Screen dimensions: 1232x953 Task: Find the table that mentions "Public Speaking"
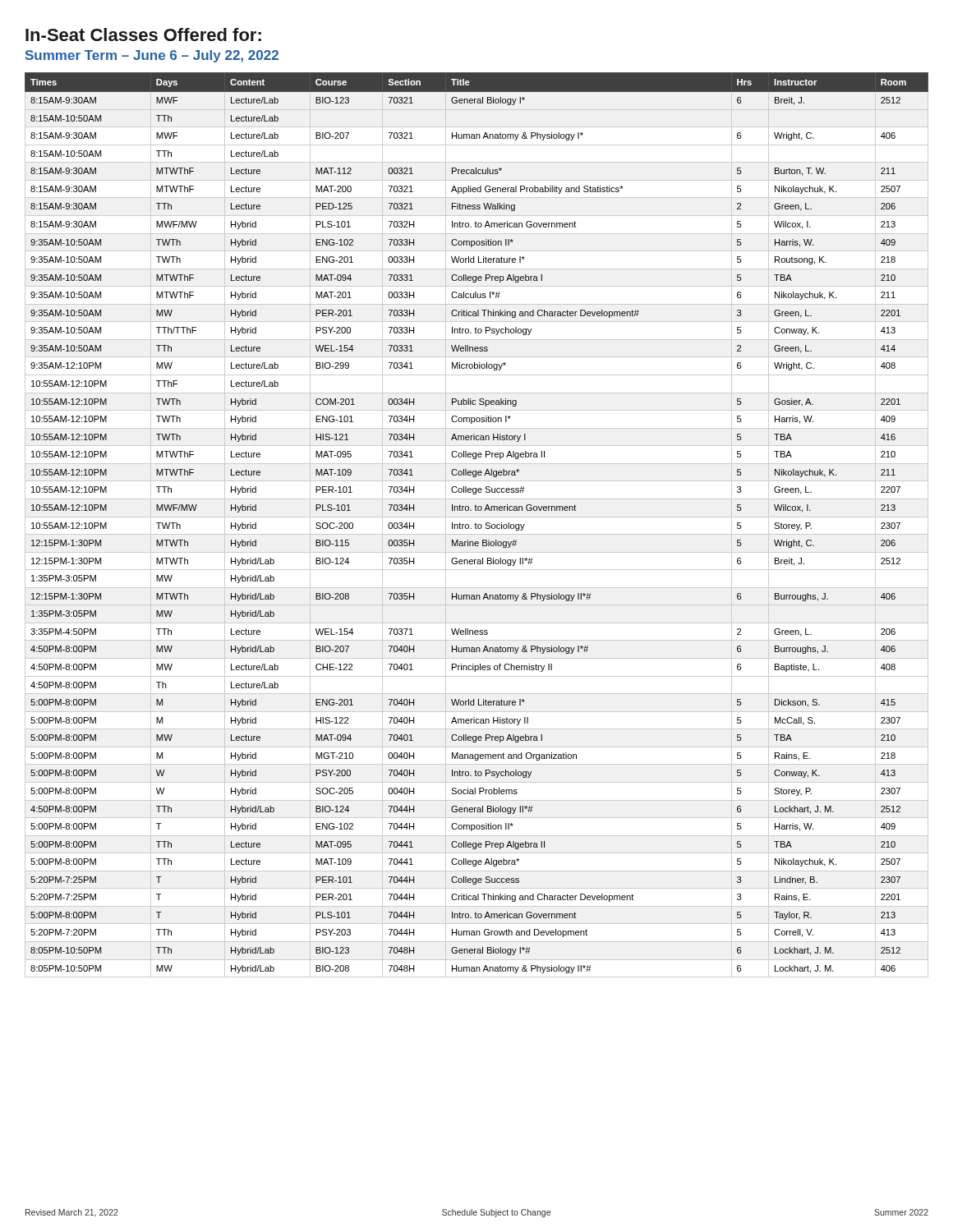point(476,525)
